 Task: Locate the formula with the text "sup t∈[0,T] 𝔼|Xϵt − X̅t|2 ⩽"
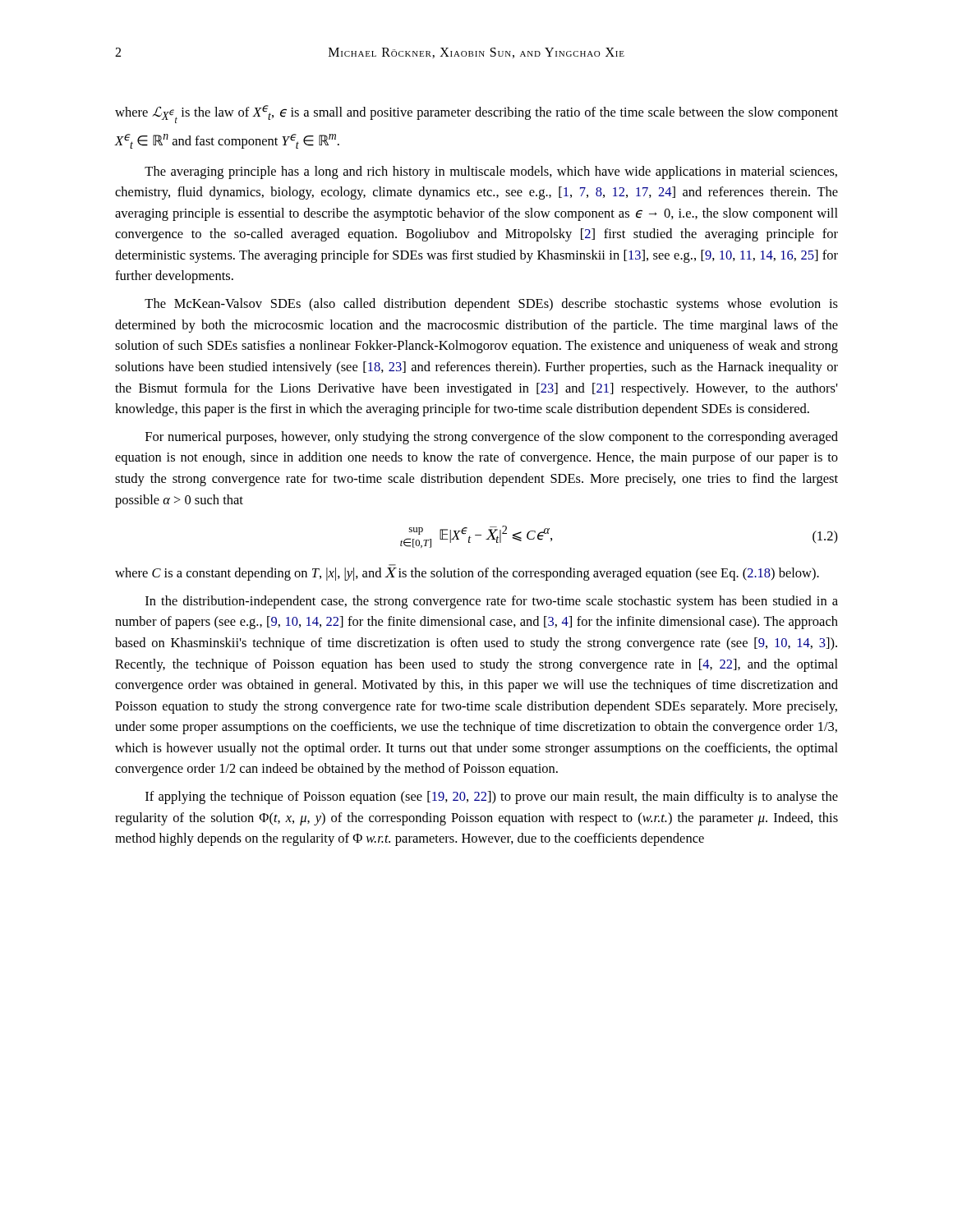pyautogui.click(x=493, y=537)
